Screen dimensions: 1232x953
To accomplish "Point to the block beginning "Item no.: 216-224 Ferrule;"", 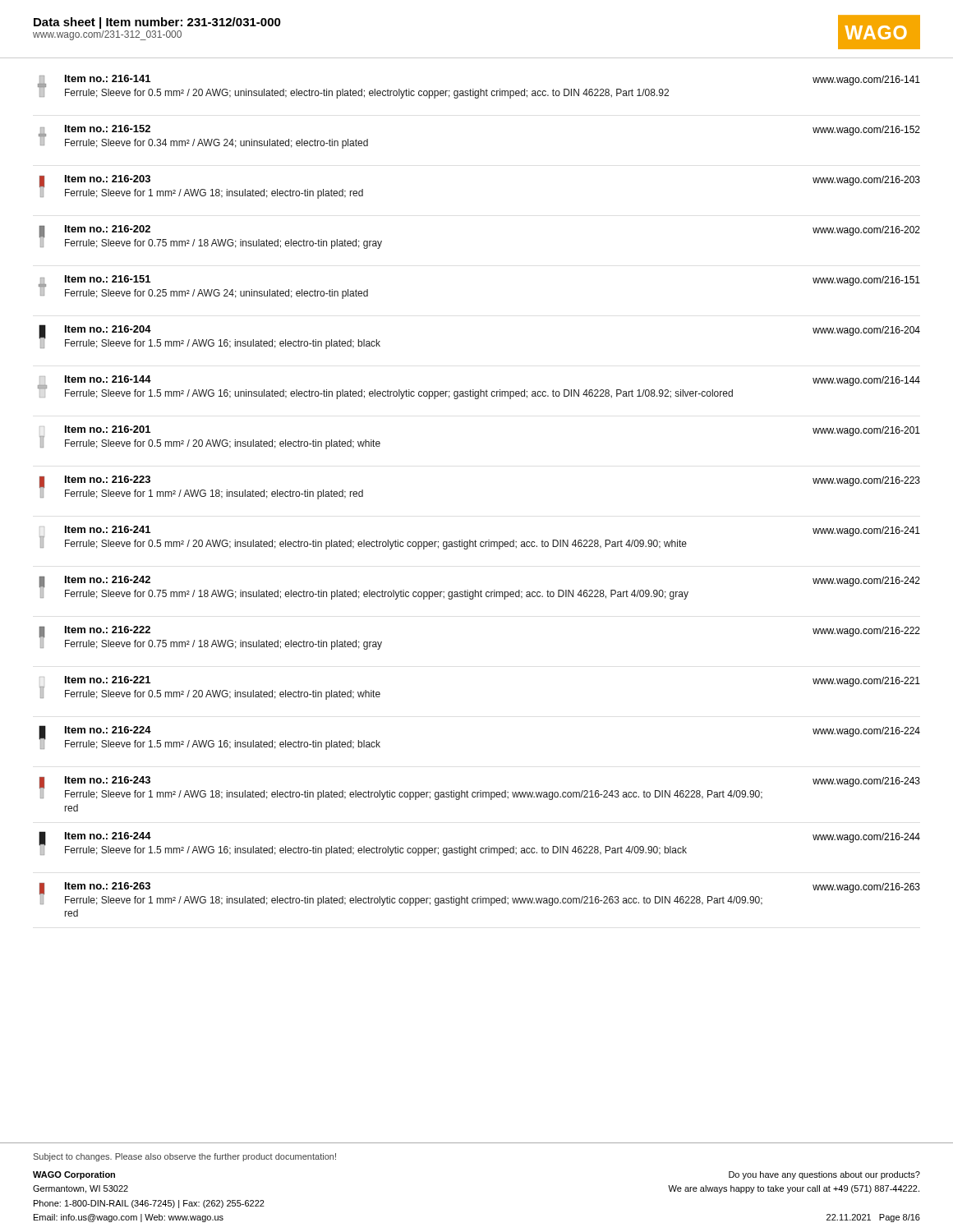I will pyautogui.click(x=135, y=740).
